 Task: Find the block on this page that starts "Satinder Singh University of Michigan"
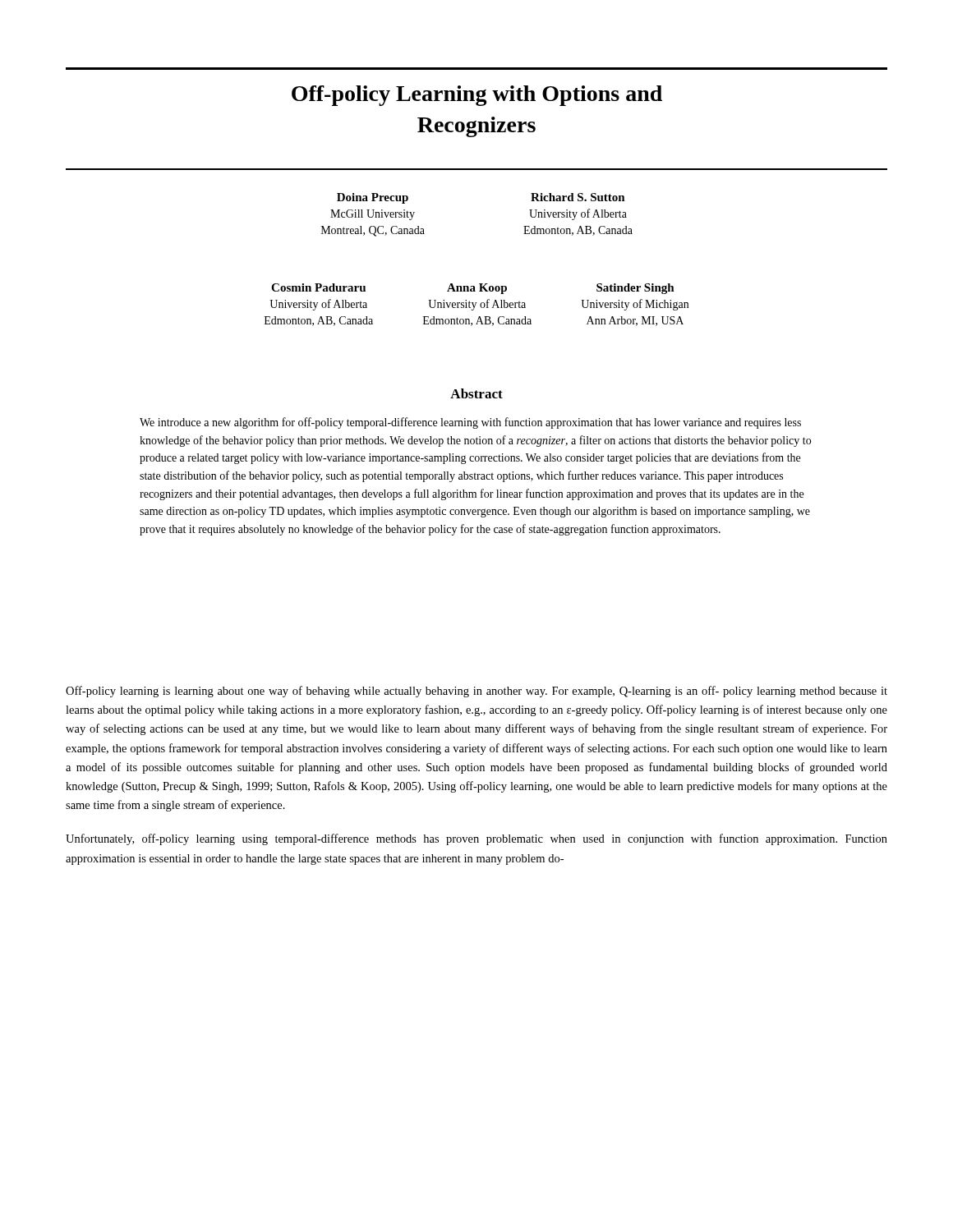click(x=635, y=304)
